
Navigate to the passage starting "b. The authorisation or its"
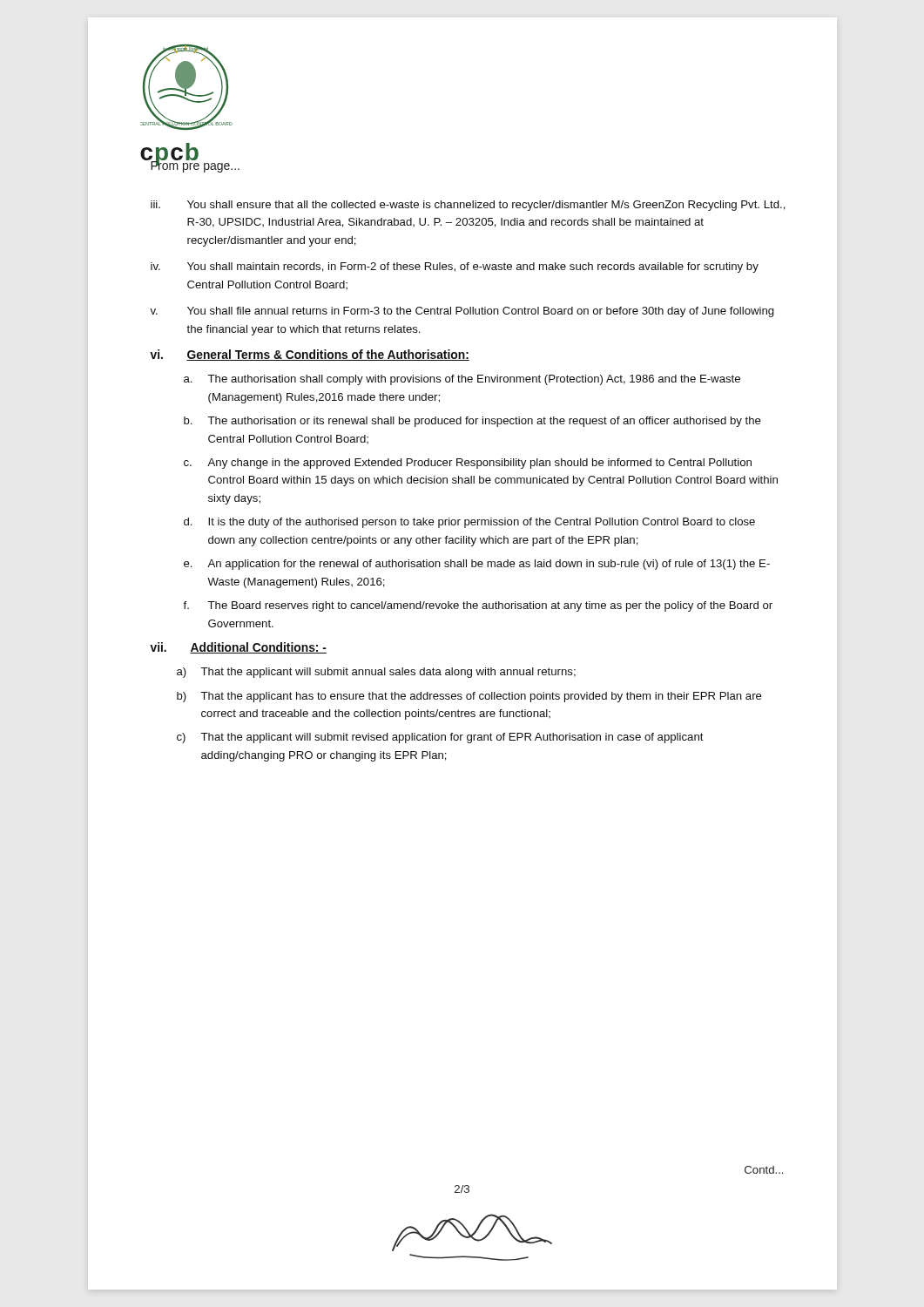point(485,430)
